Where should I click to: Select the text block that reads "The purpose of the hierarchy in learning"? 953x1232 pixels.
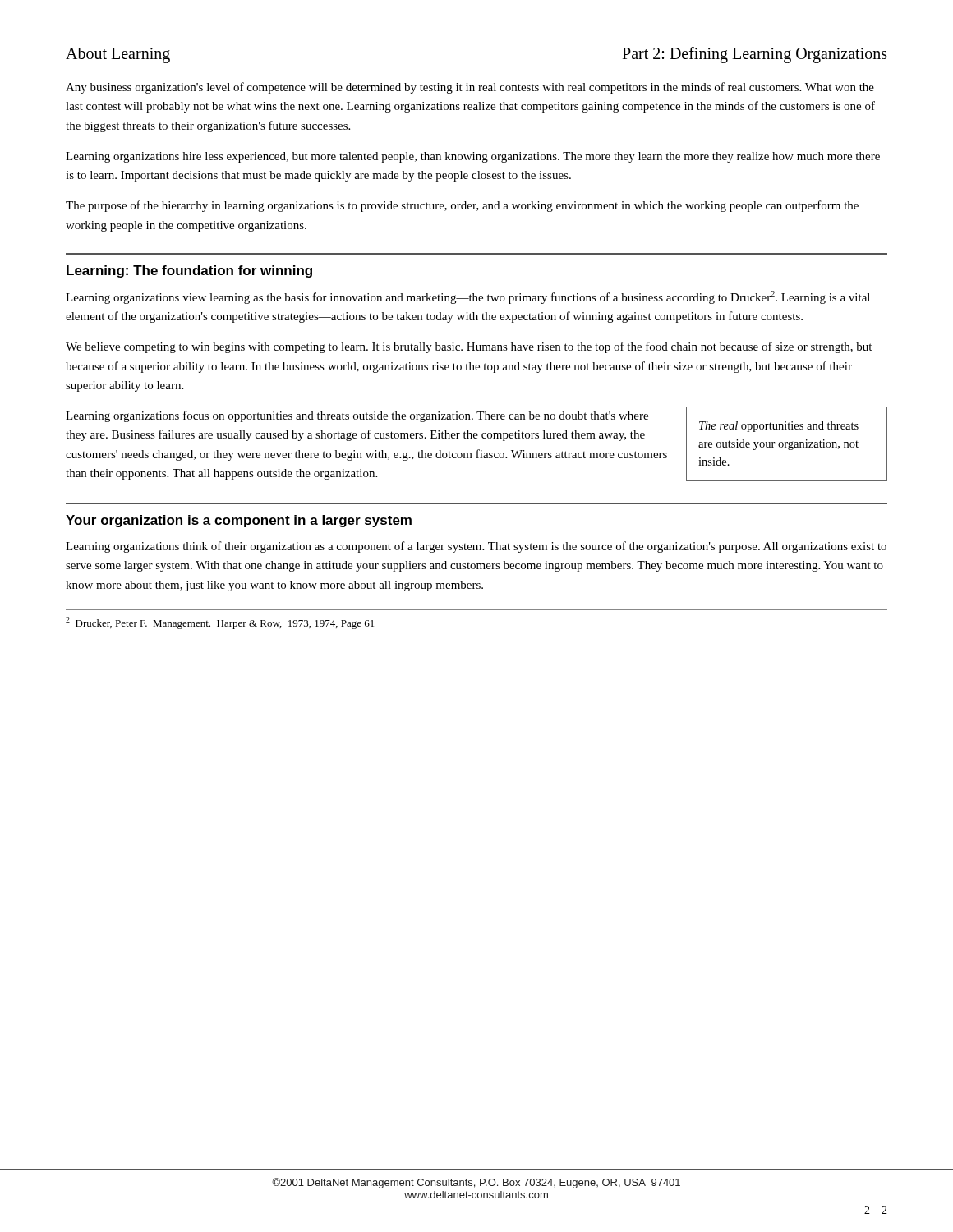(x=462, y=215)
